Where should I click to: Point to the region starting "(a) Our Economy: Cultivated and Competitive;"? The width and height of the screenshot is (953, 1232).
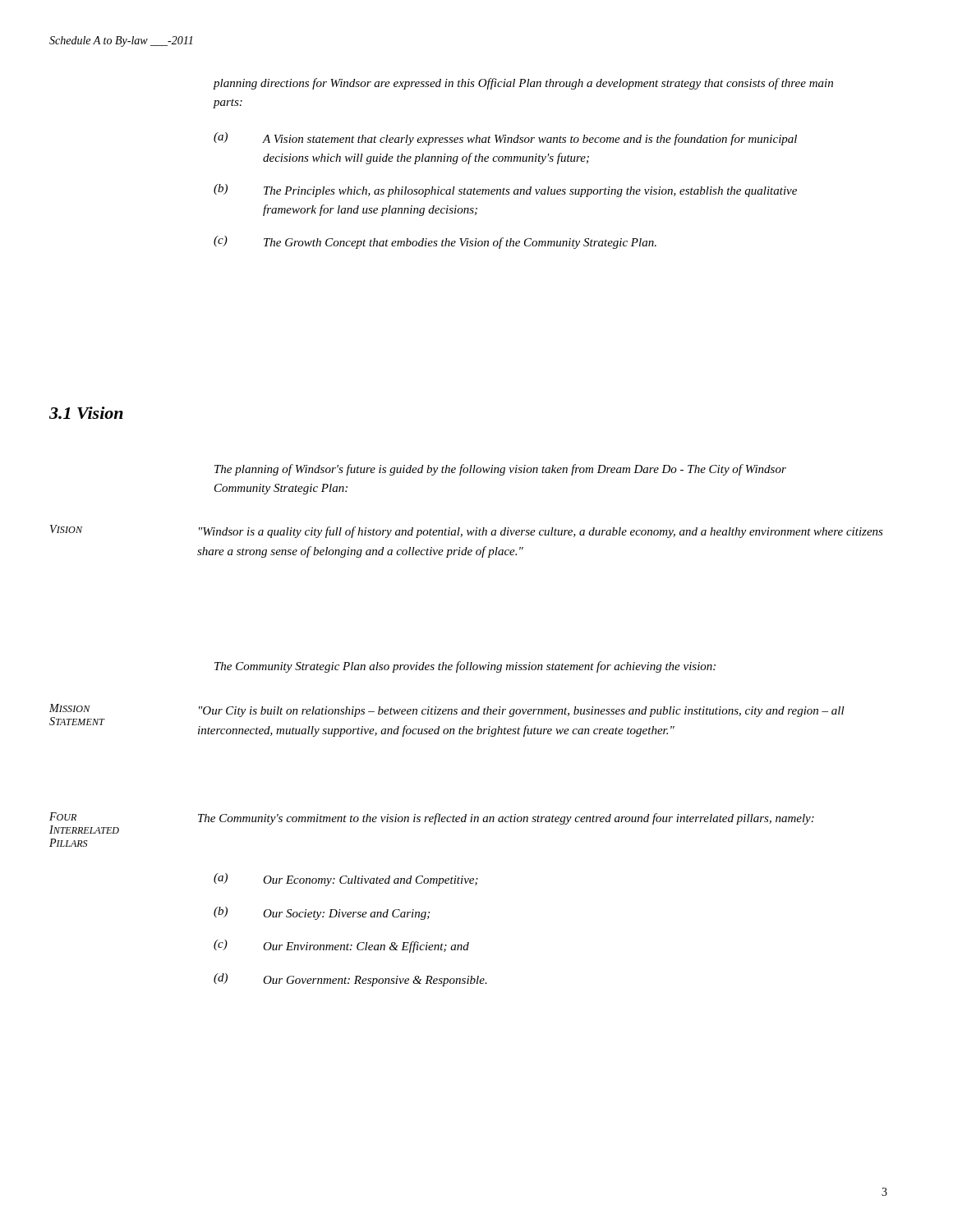(x=346, y=880)
